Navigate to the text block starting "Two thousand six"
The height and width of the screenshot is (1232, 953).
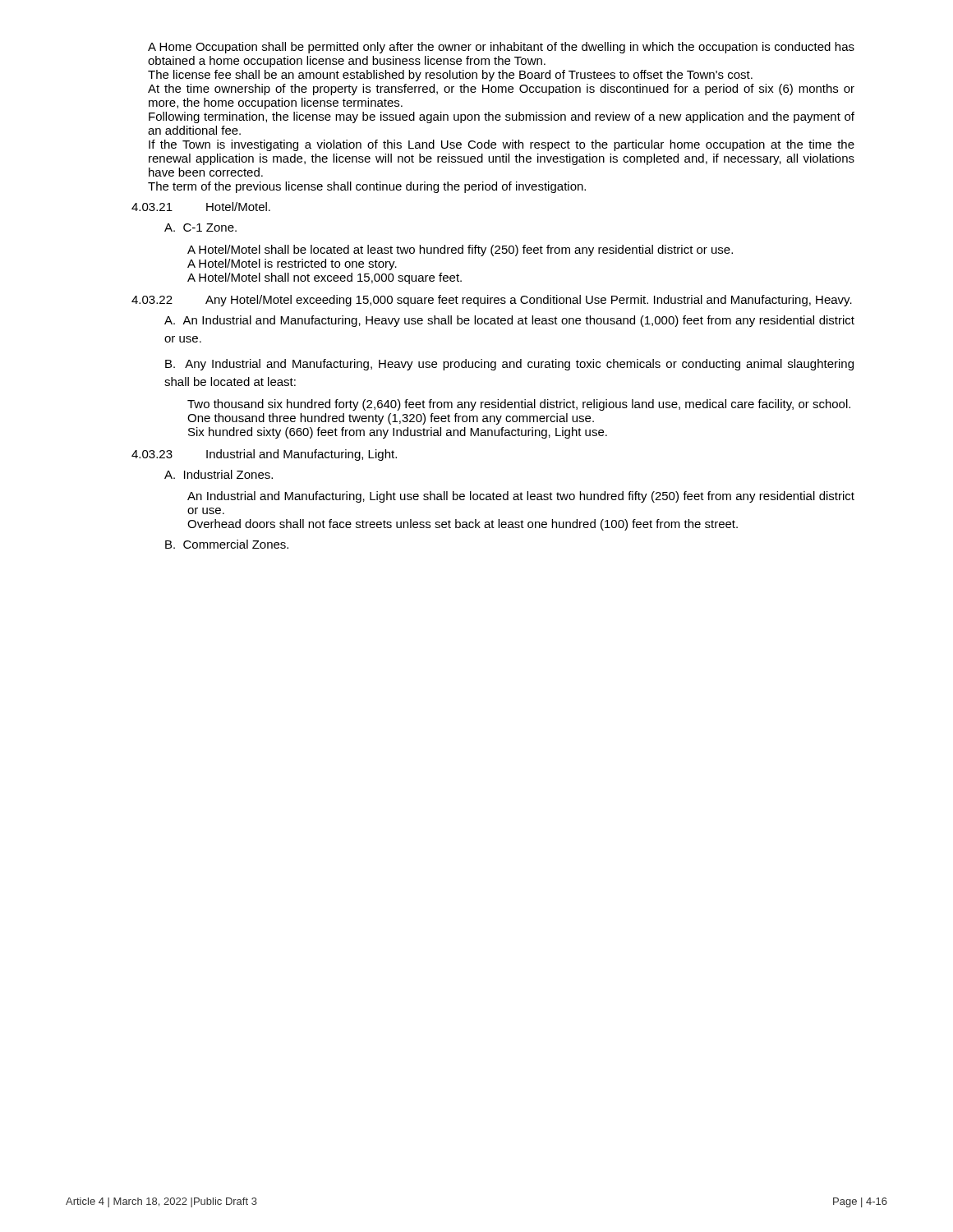coord(521,403)
